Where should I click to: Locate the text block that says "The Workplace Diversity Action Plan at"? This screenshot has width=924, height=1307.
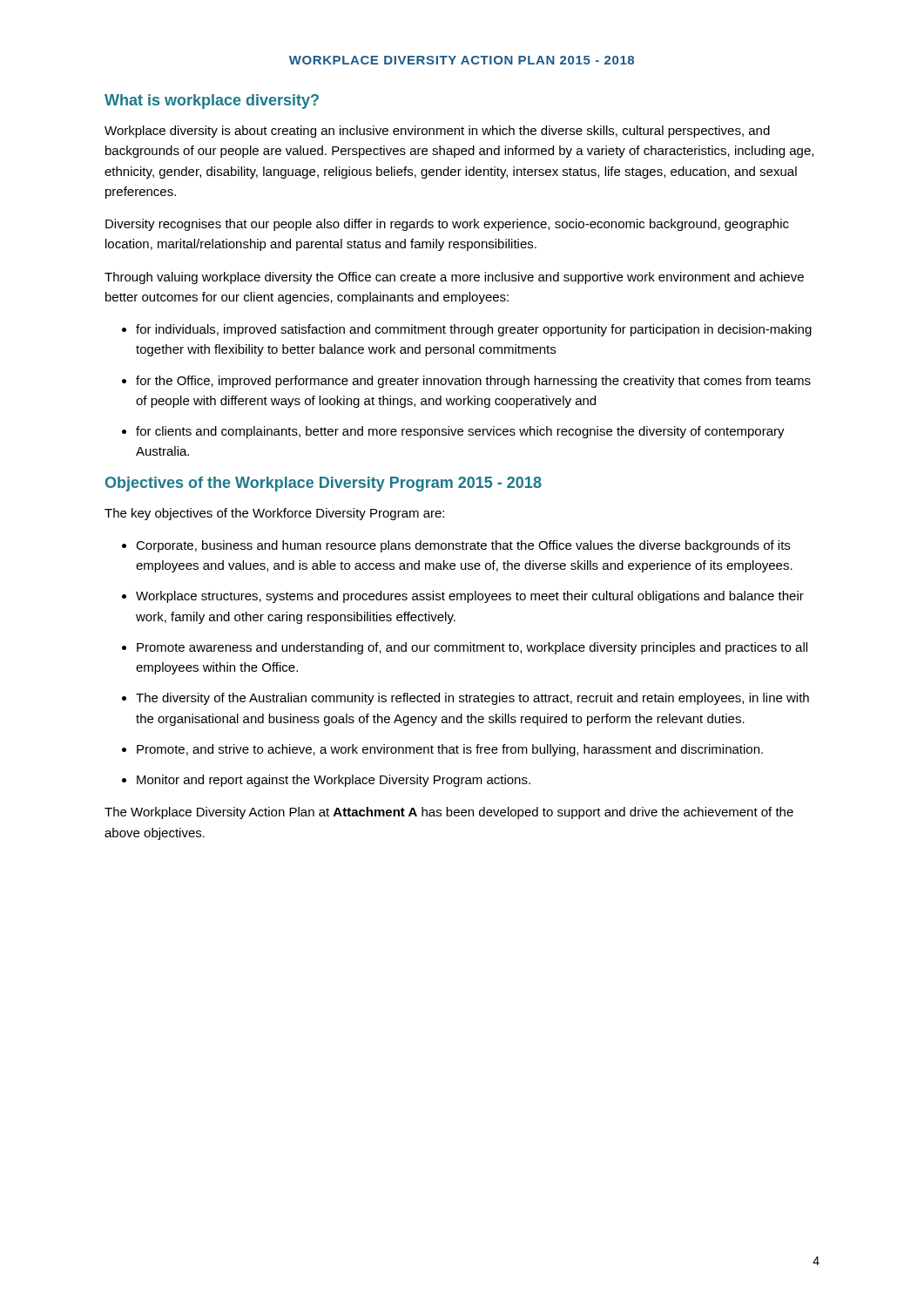point(449,822)
